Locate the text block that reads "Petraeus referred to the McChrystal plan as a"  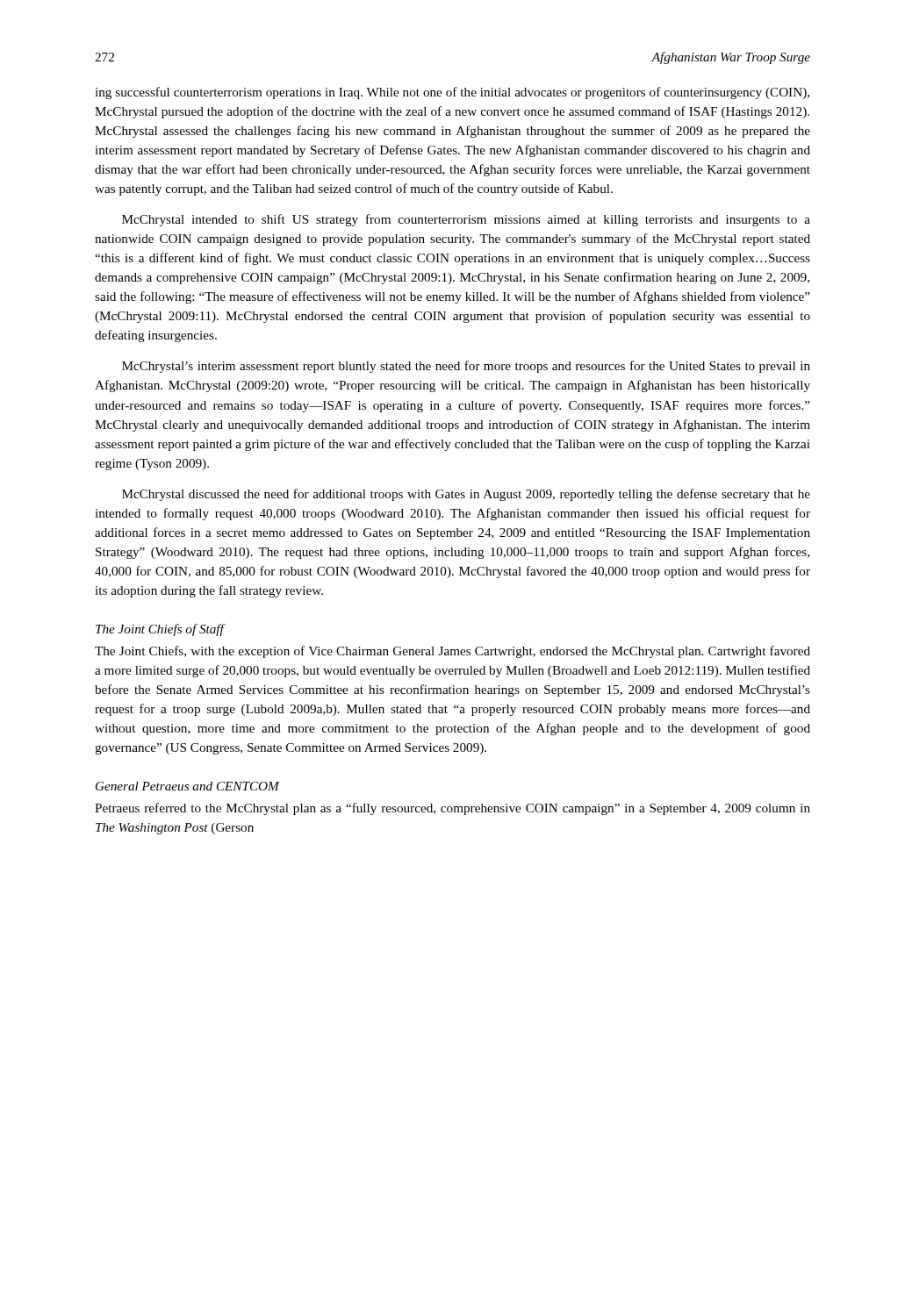coord(452,818)
